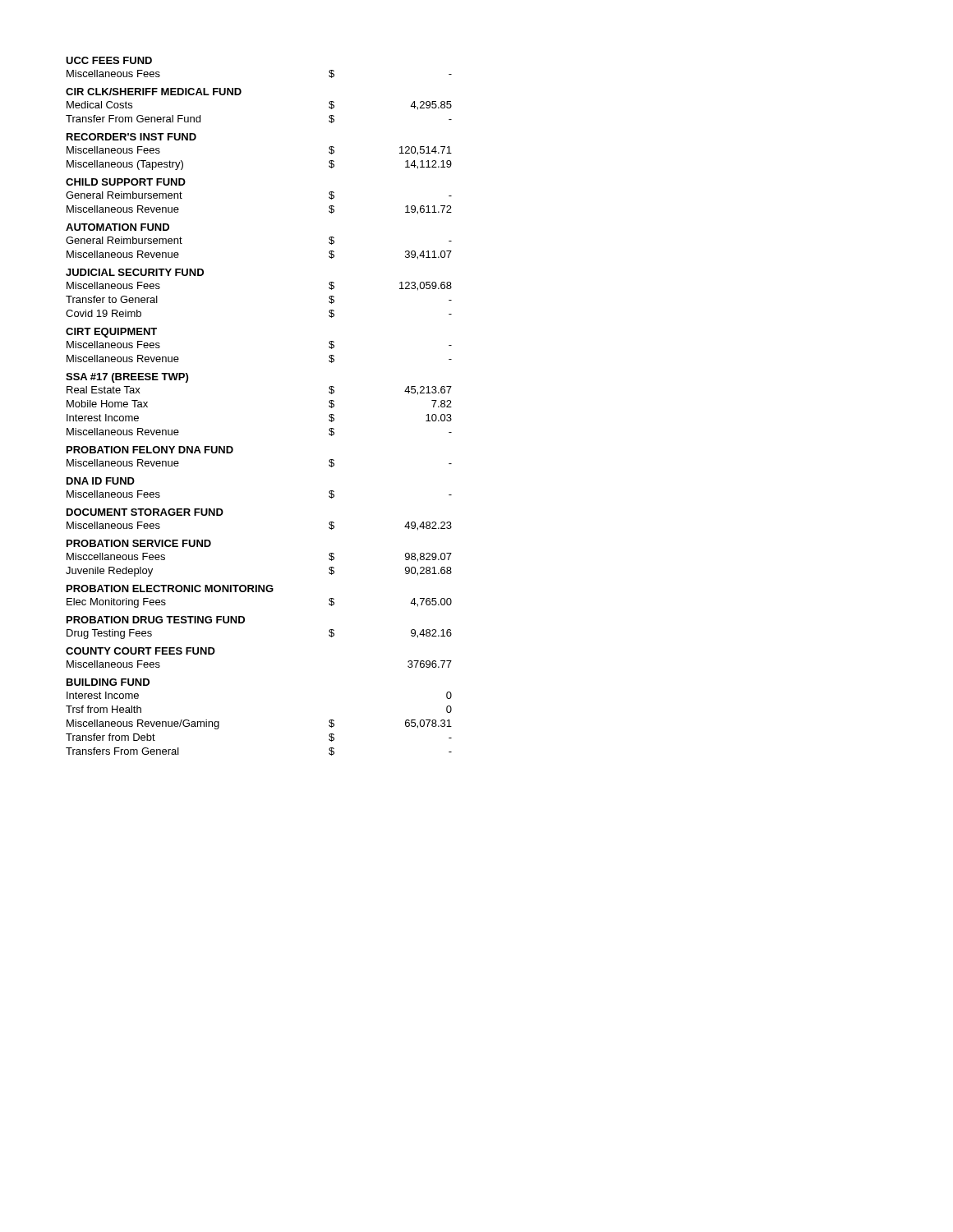Find the block starting "CHILD SUPPORT FUND"

click(126, 182)
